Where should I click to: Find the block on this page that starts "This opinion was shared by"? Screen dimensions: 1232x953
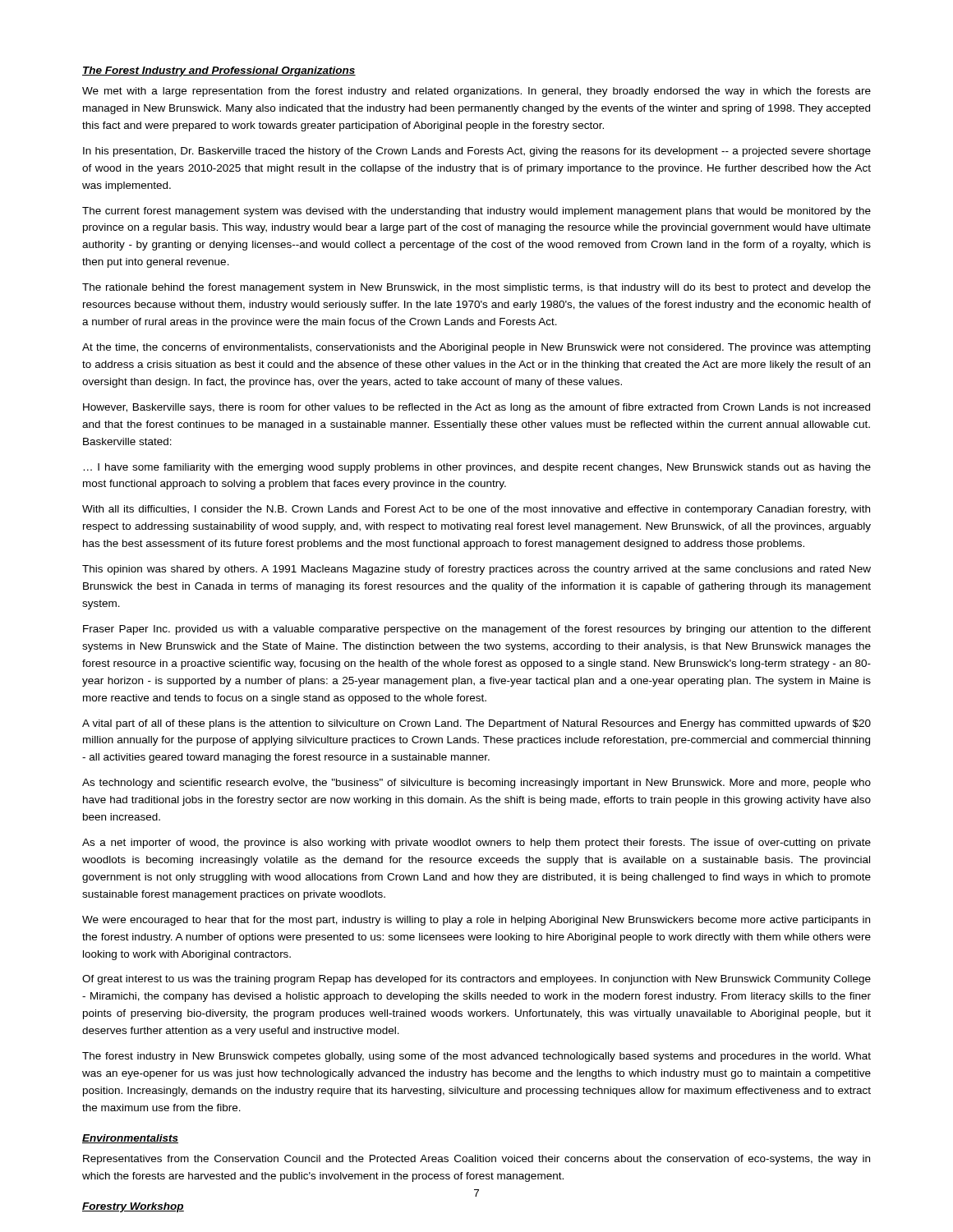tap(476, 586)
